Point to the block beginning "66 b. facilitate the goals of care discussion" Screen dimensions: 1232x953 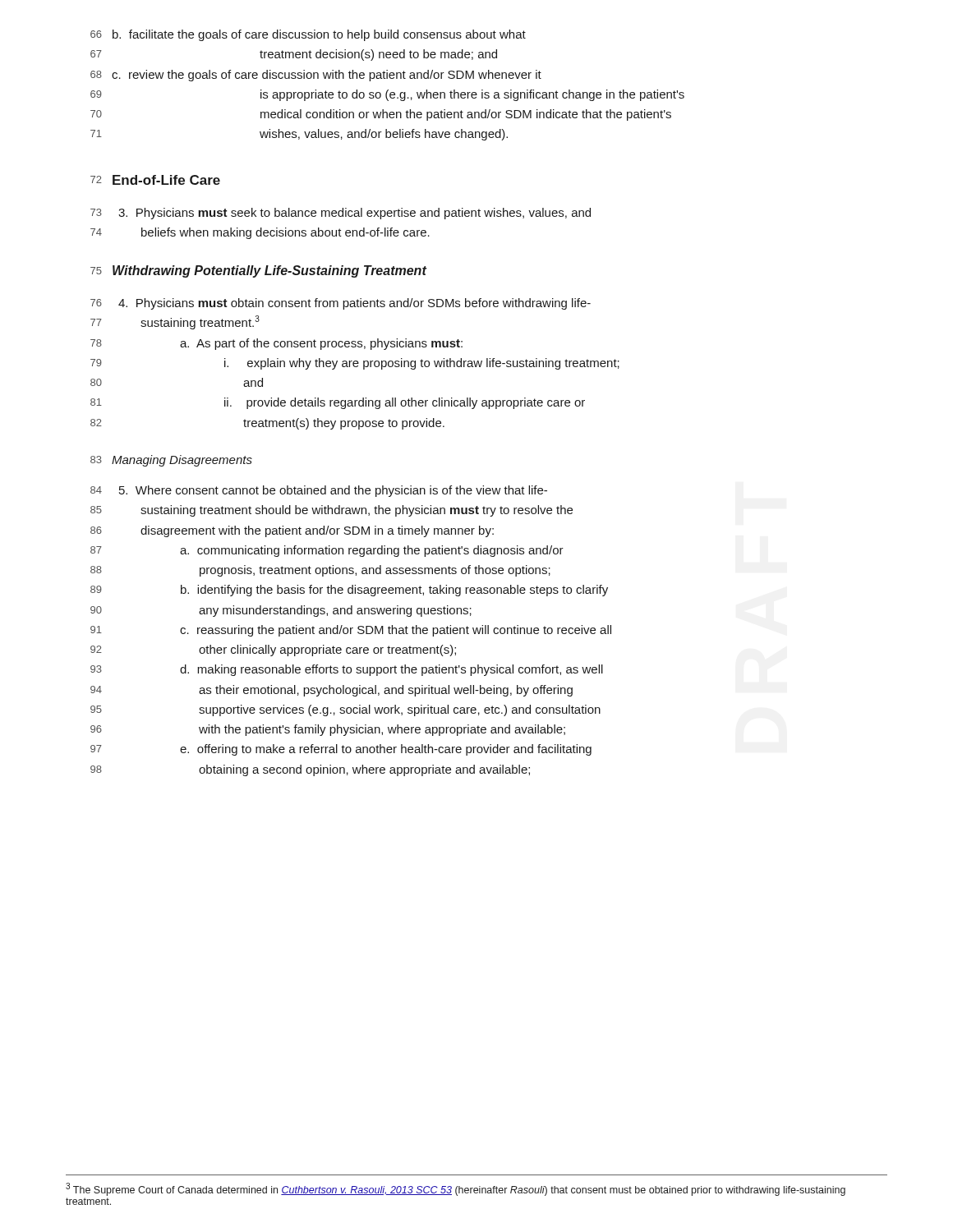[476, 34]
